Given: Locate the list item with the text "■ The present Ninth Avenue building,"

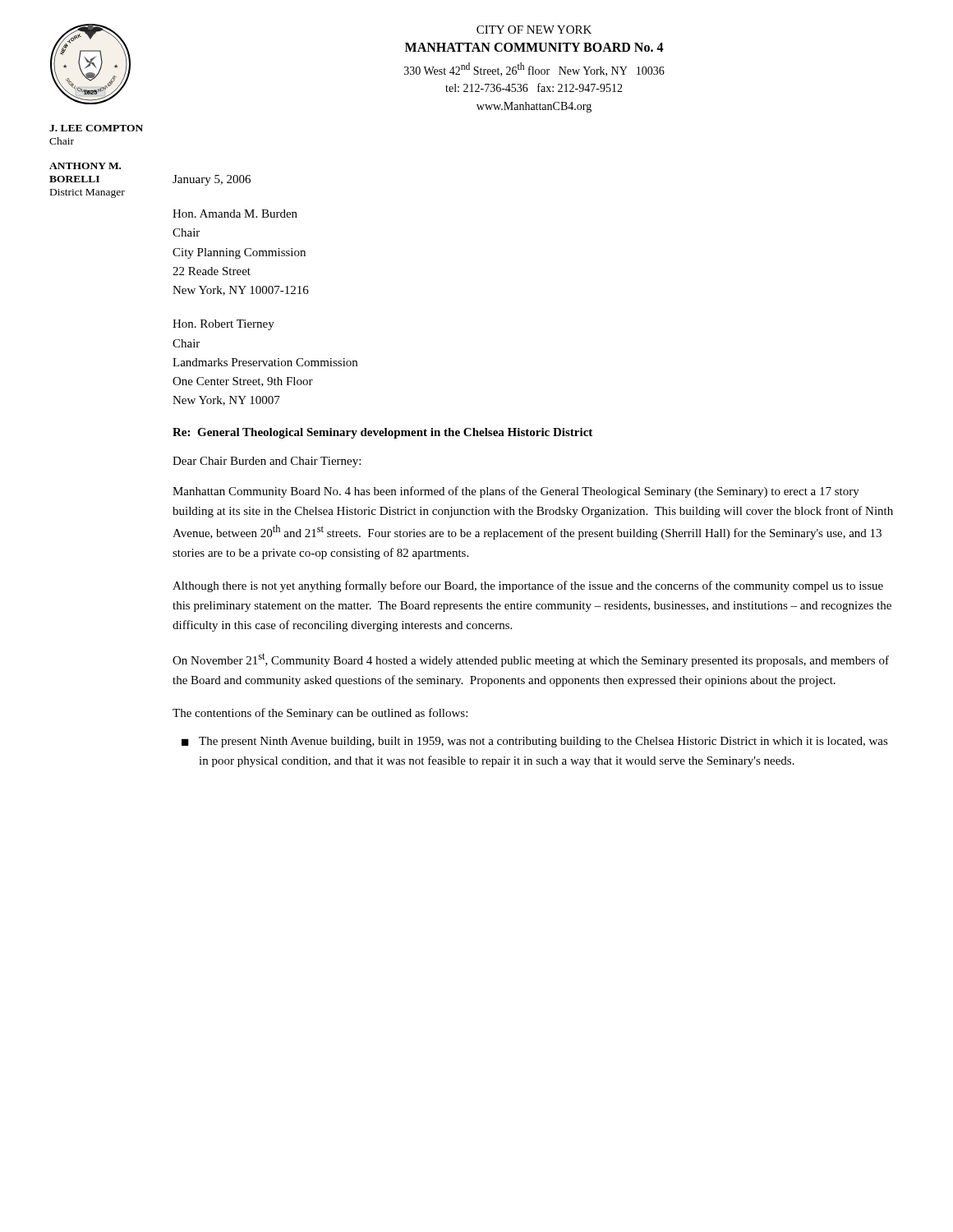Looking at the screenshot, I should 538,750.
